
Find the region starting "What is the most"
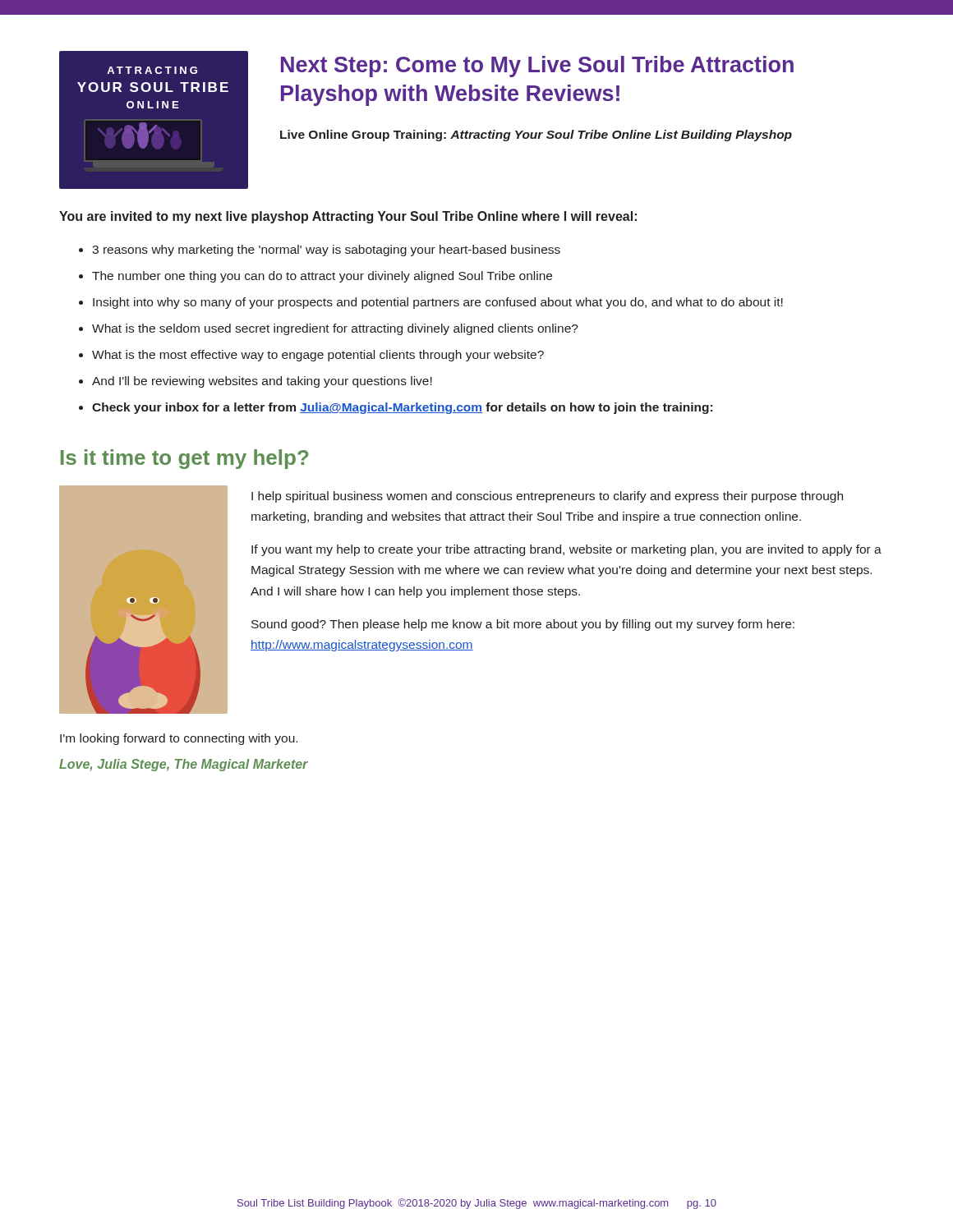tap(318, 354)
